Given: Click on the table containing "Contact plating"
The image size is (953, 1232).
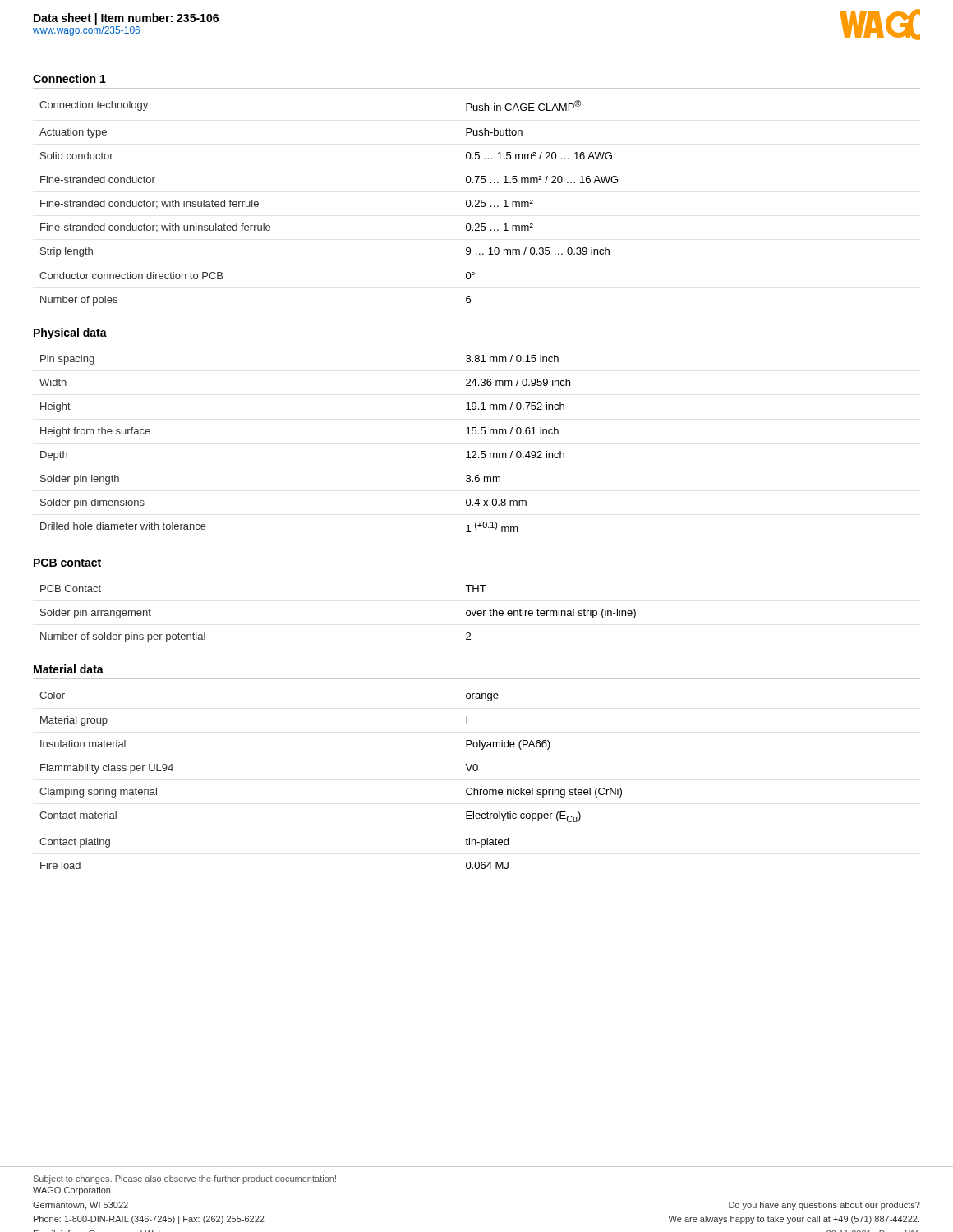Looking at the screenshot, I should (x=476, y=781).
